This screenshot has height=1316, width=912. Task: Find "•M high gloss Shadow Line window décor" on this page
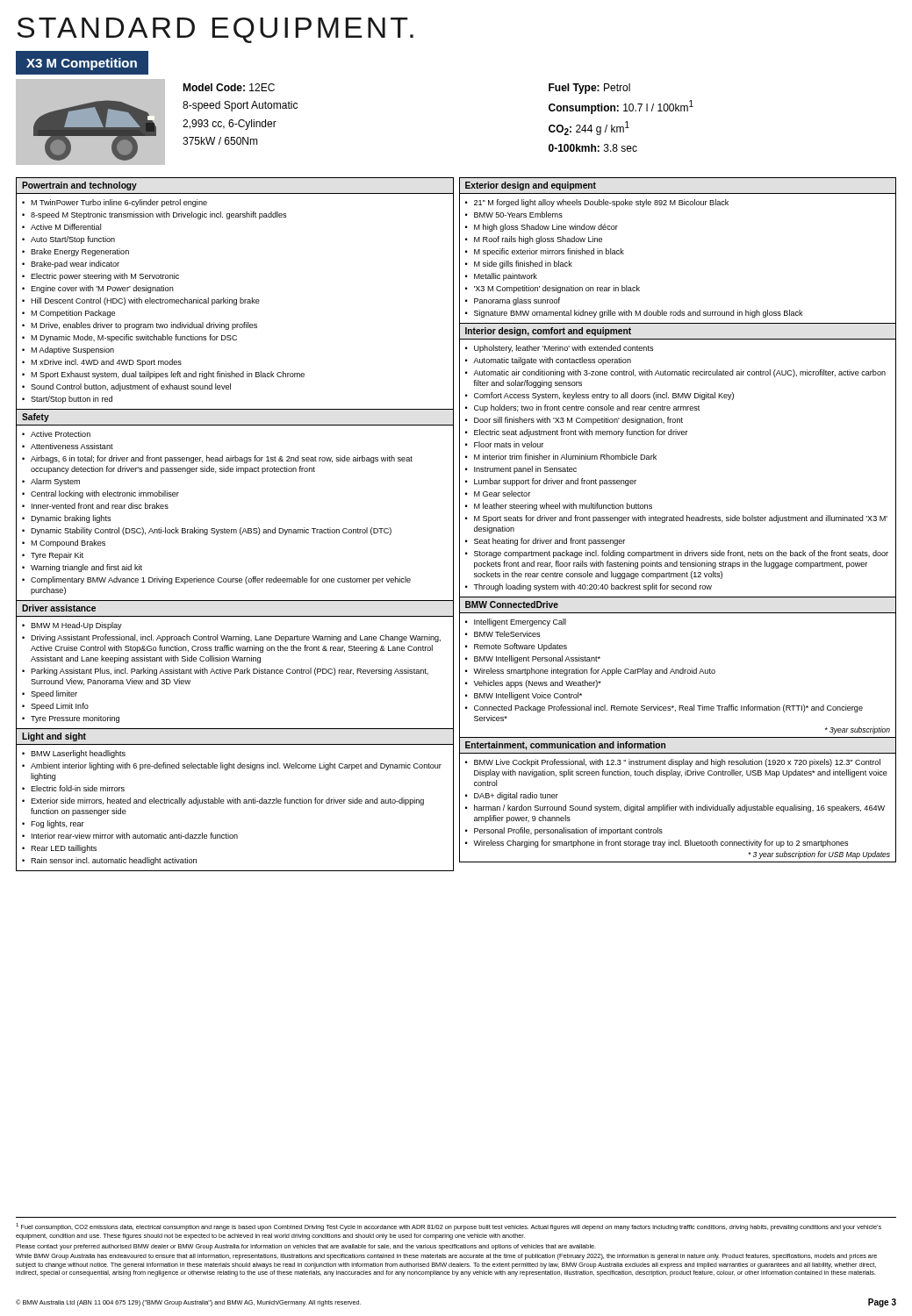[541, 227]
